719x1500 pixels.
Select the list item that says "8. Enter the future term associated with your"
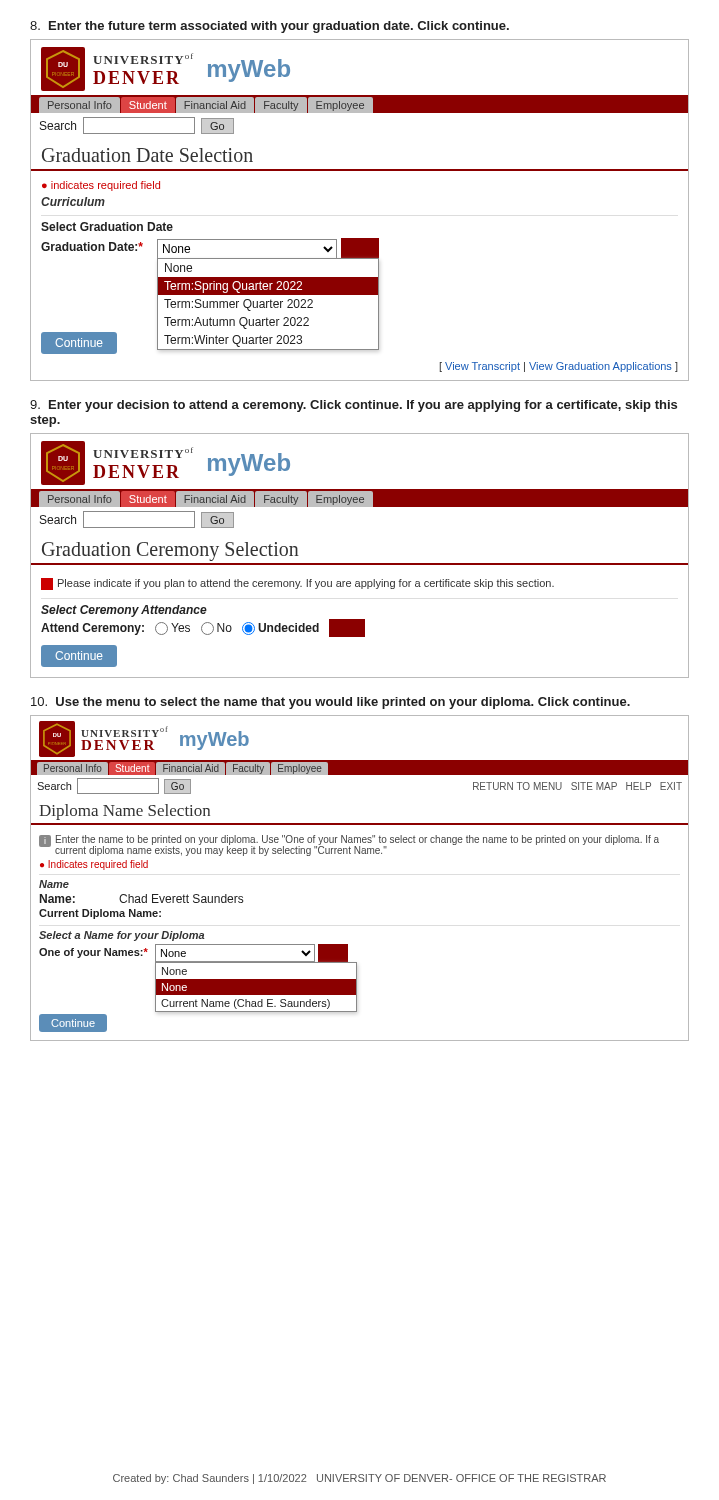click(x=270, y=26)
